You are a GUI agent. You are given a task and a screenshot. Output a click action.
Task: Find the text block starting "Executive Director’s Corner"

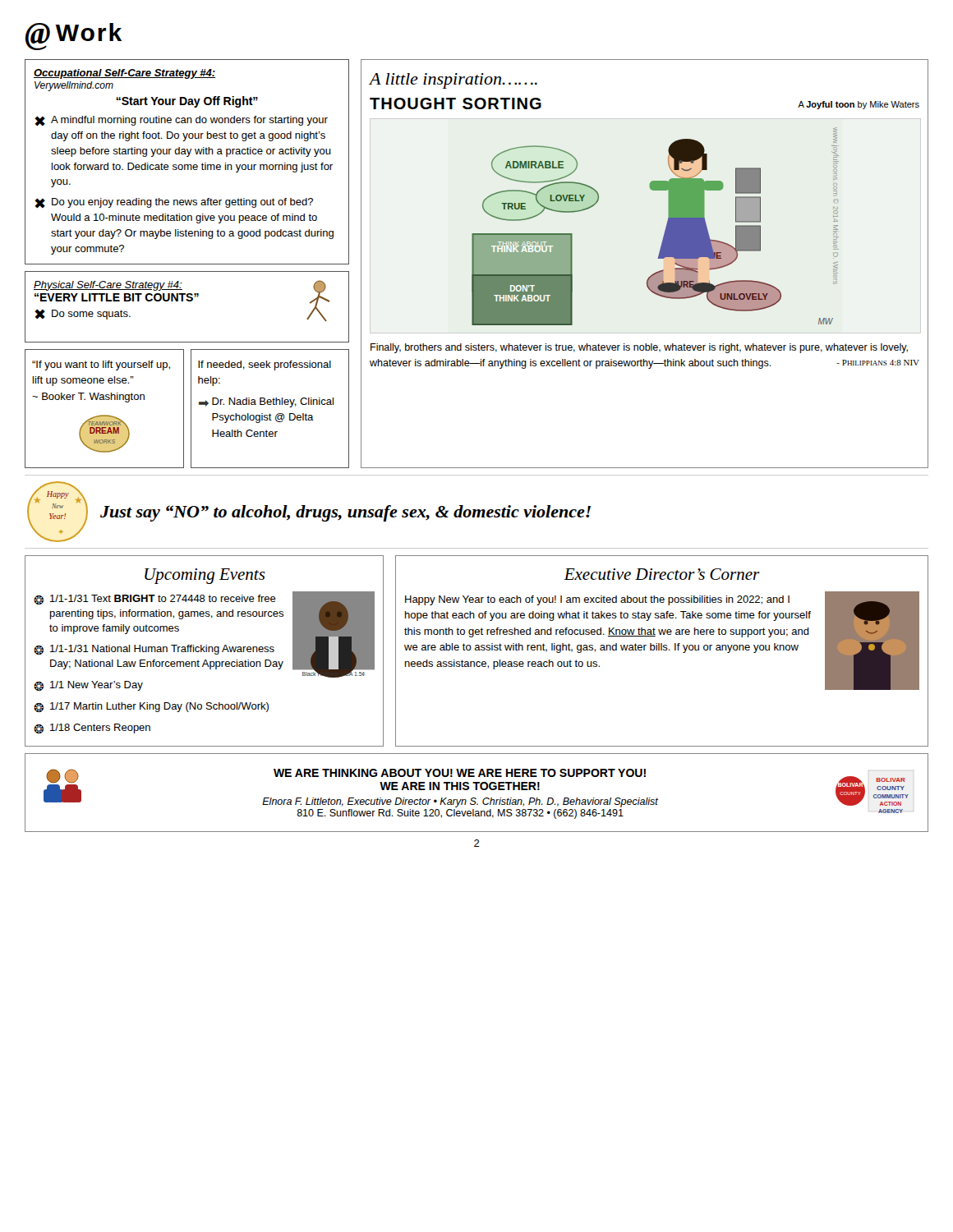662,574
